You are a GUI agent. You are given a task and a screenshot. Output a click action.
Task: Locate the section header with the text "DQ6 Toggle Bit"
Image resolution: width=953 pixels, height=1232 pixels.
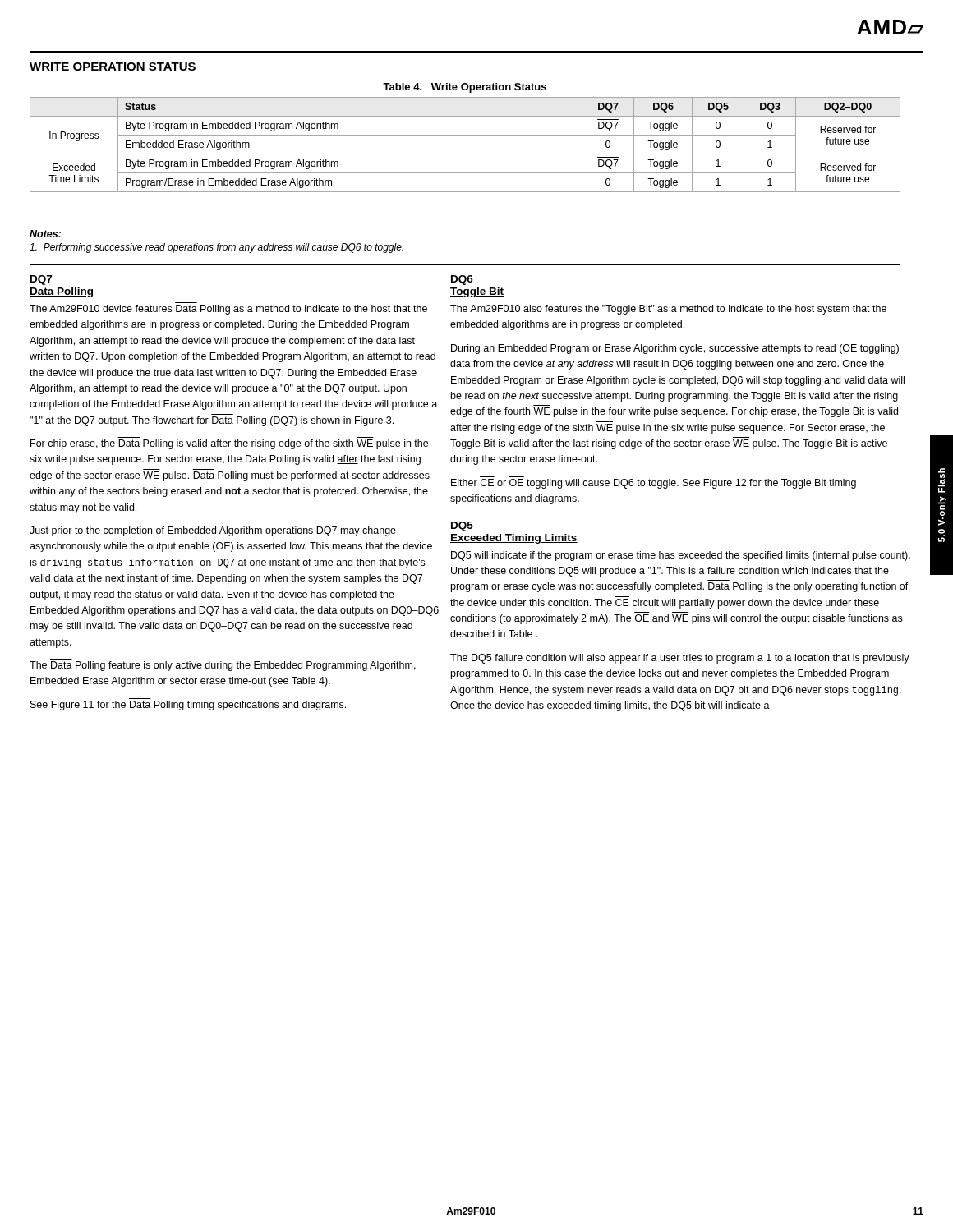pos(462,280)
